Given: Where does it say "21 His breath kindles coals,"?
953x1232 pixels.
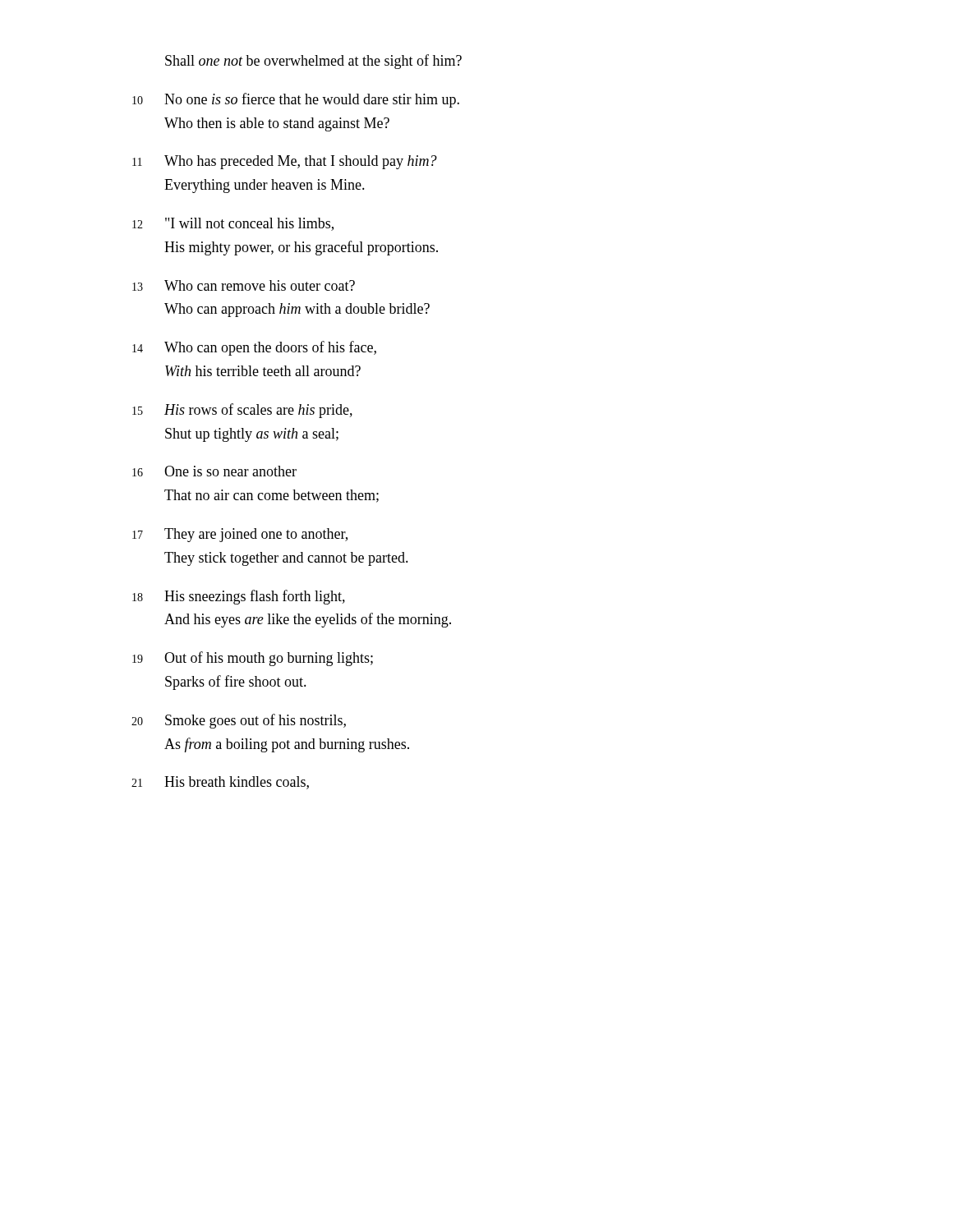Looking at the screenshot, I should [220, 783].
